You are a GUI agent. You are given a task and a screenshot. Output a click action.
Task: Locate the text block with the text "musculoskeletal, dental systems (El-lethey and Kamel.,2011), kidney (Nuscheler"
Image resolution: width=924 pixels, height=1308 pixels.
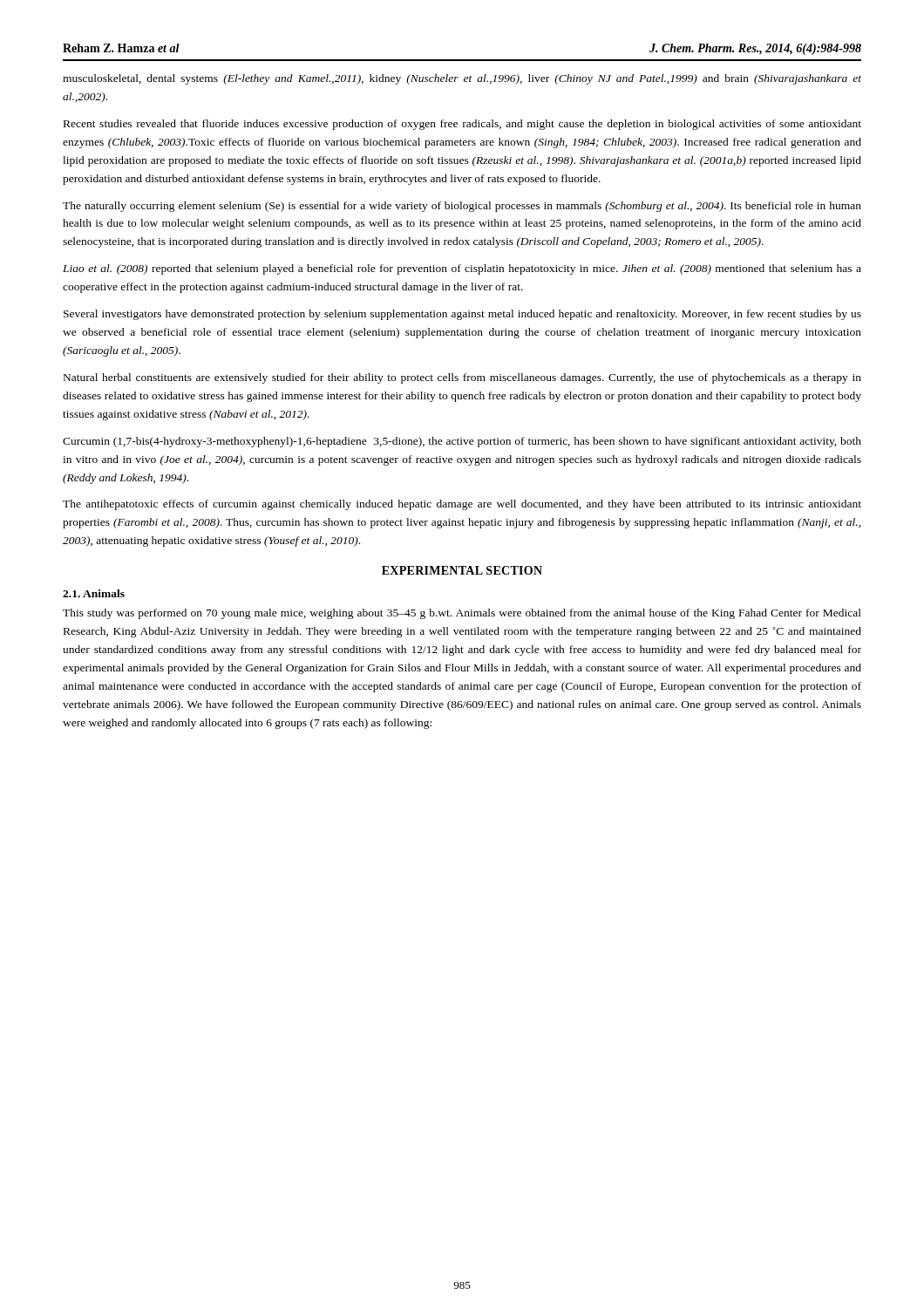tap(462, 87)
